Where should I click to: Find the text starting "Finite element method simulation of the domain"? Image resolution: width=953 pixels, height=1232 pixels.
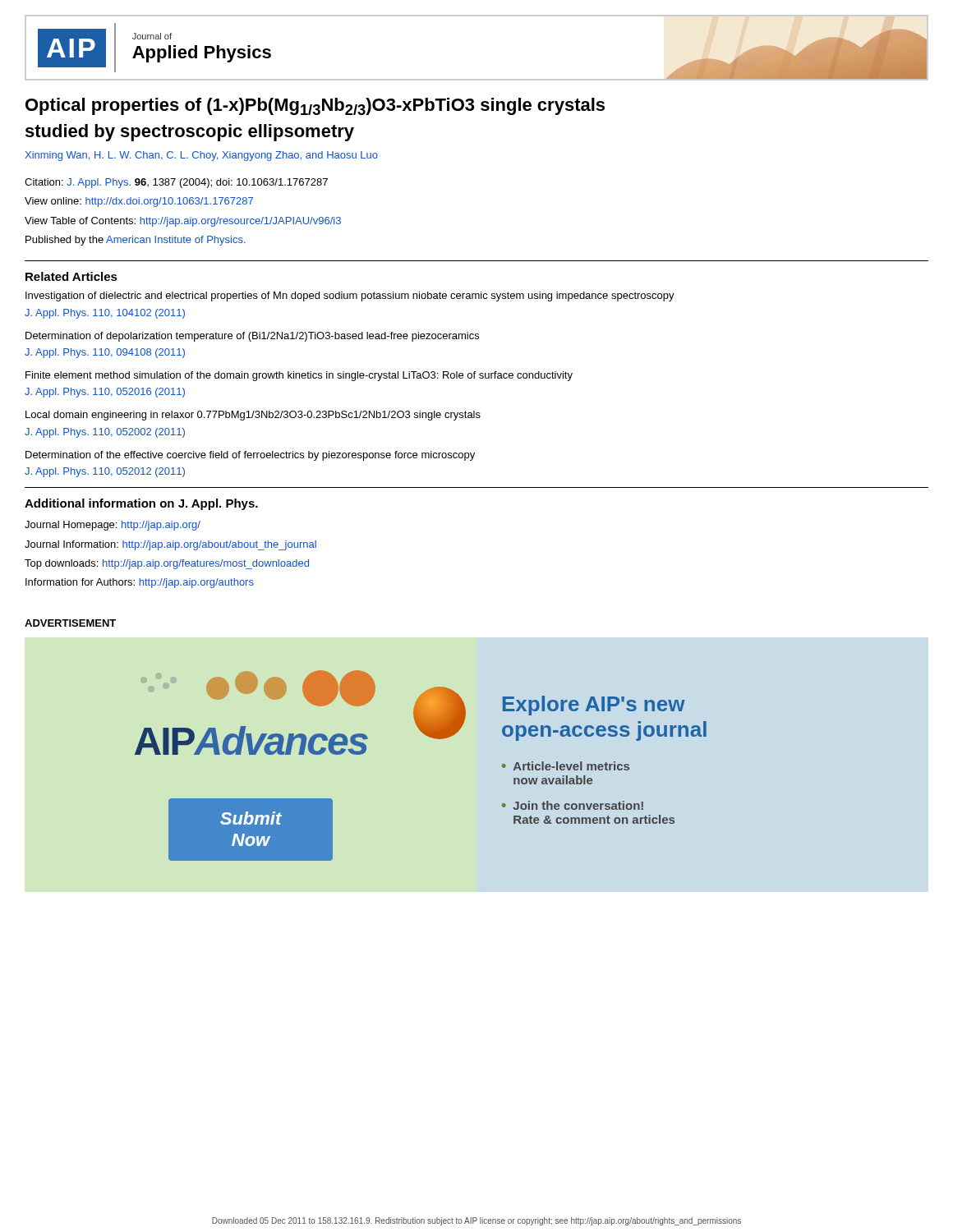[476, 384]
